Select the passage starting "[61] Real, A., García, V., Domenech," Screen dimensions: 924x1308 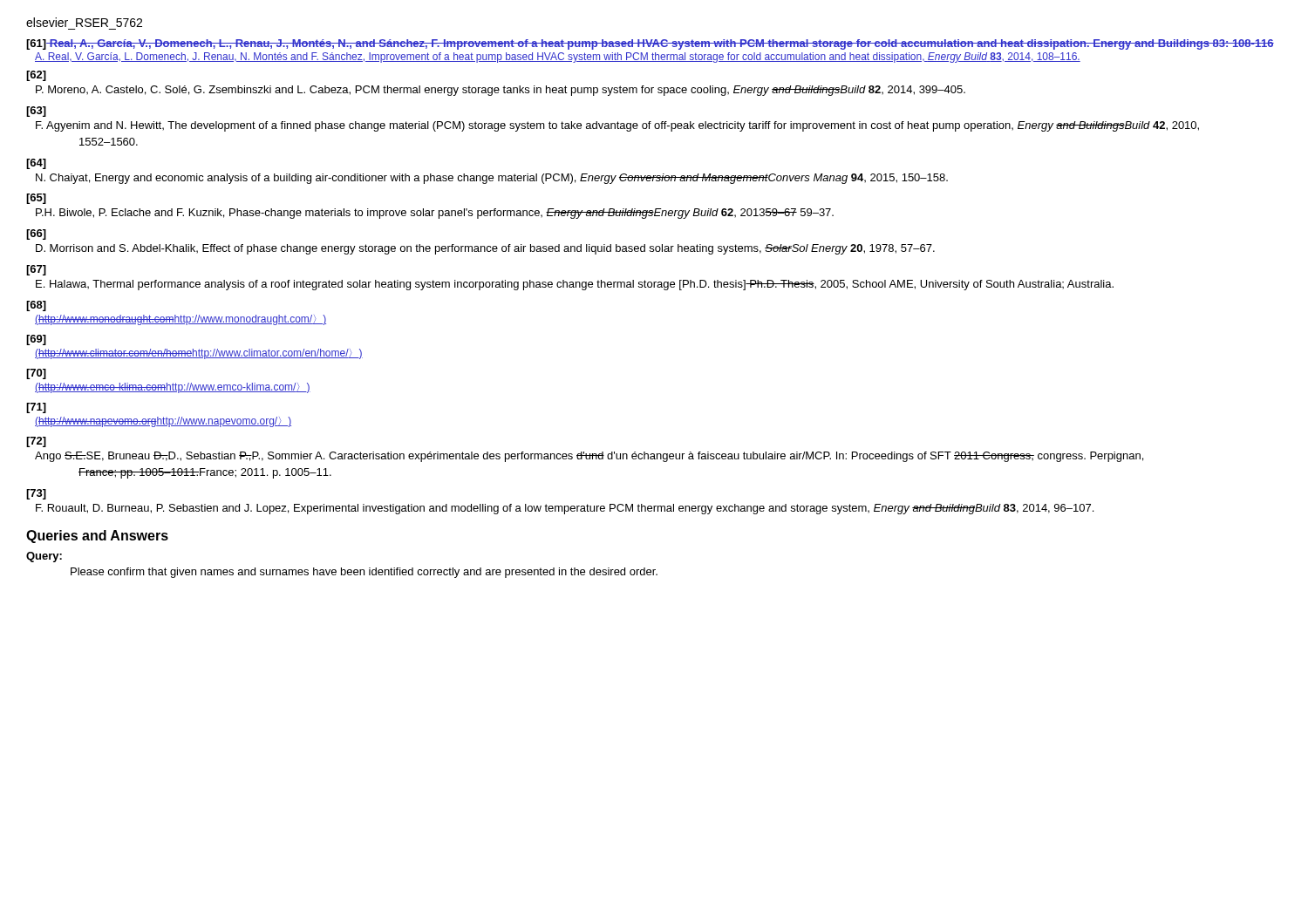(x=654, y=50)
